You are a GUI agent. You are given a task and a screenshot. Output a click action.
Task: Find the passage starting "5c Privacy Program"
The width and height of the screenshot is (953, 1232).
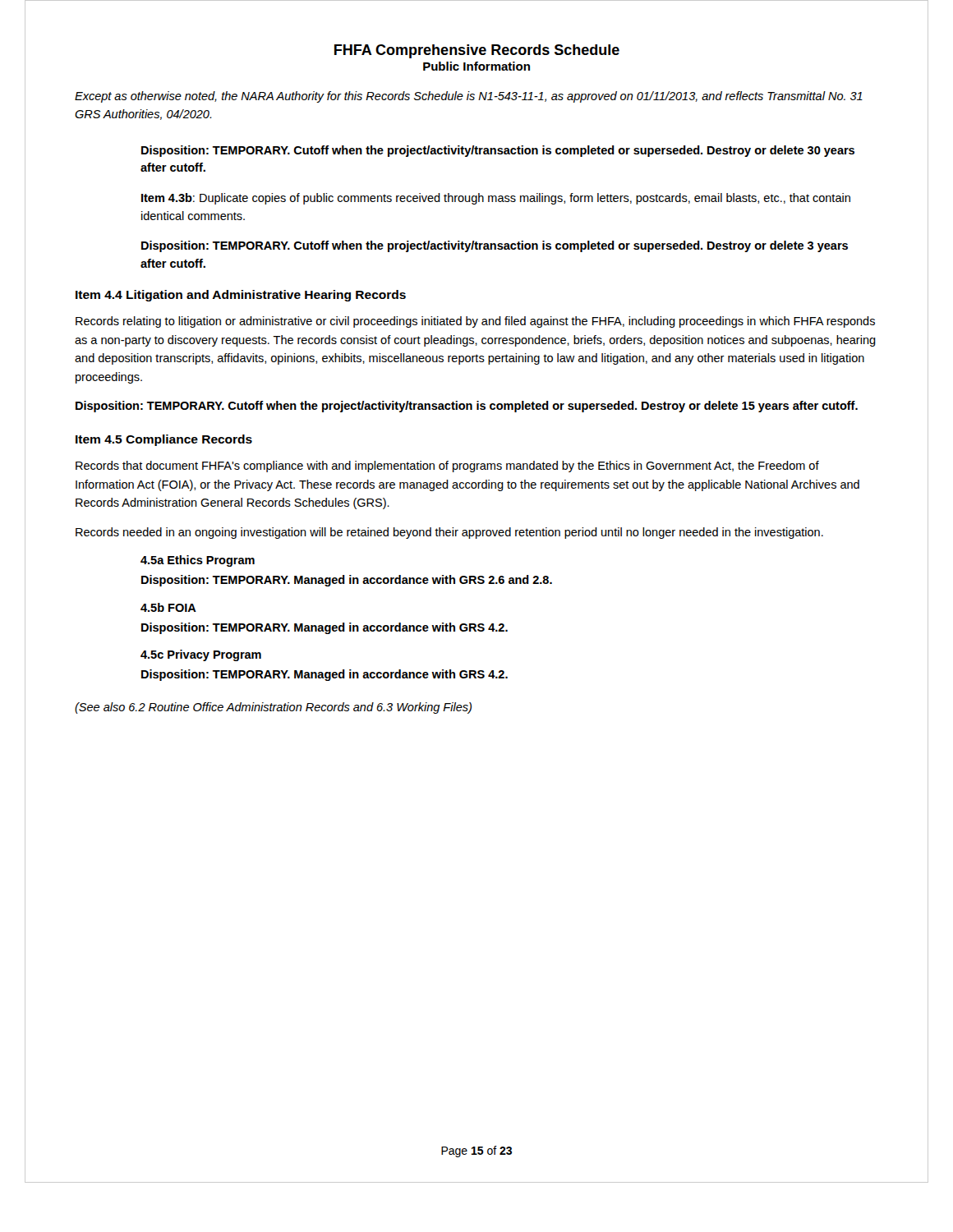[x=201, y=655]
